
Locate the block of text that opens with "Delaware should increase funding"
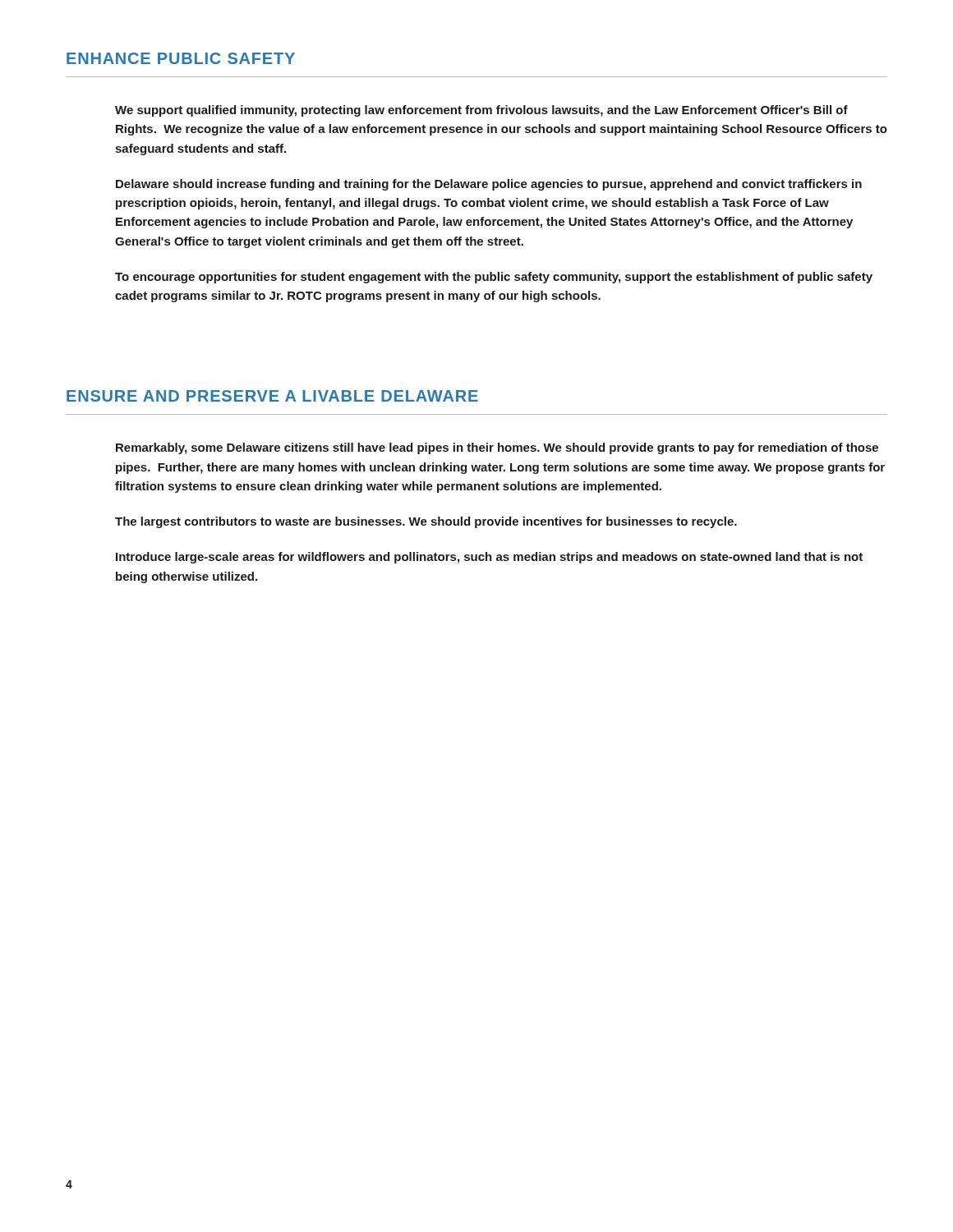point(489,212)
